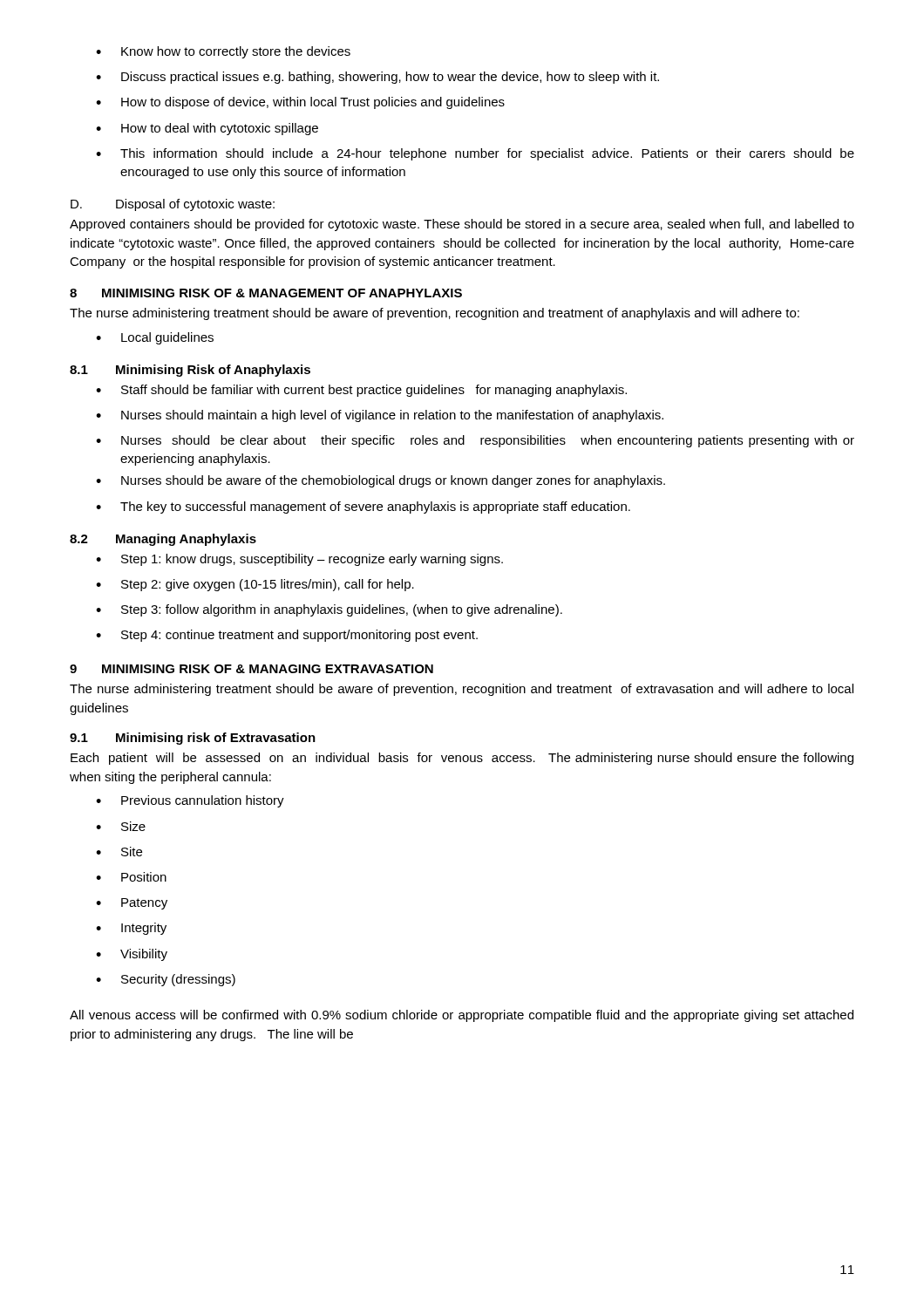
Task: Find the block starting "• How to dispose"
Action: coord(475,104)
